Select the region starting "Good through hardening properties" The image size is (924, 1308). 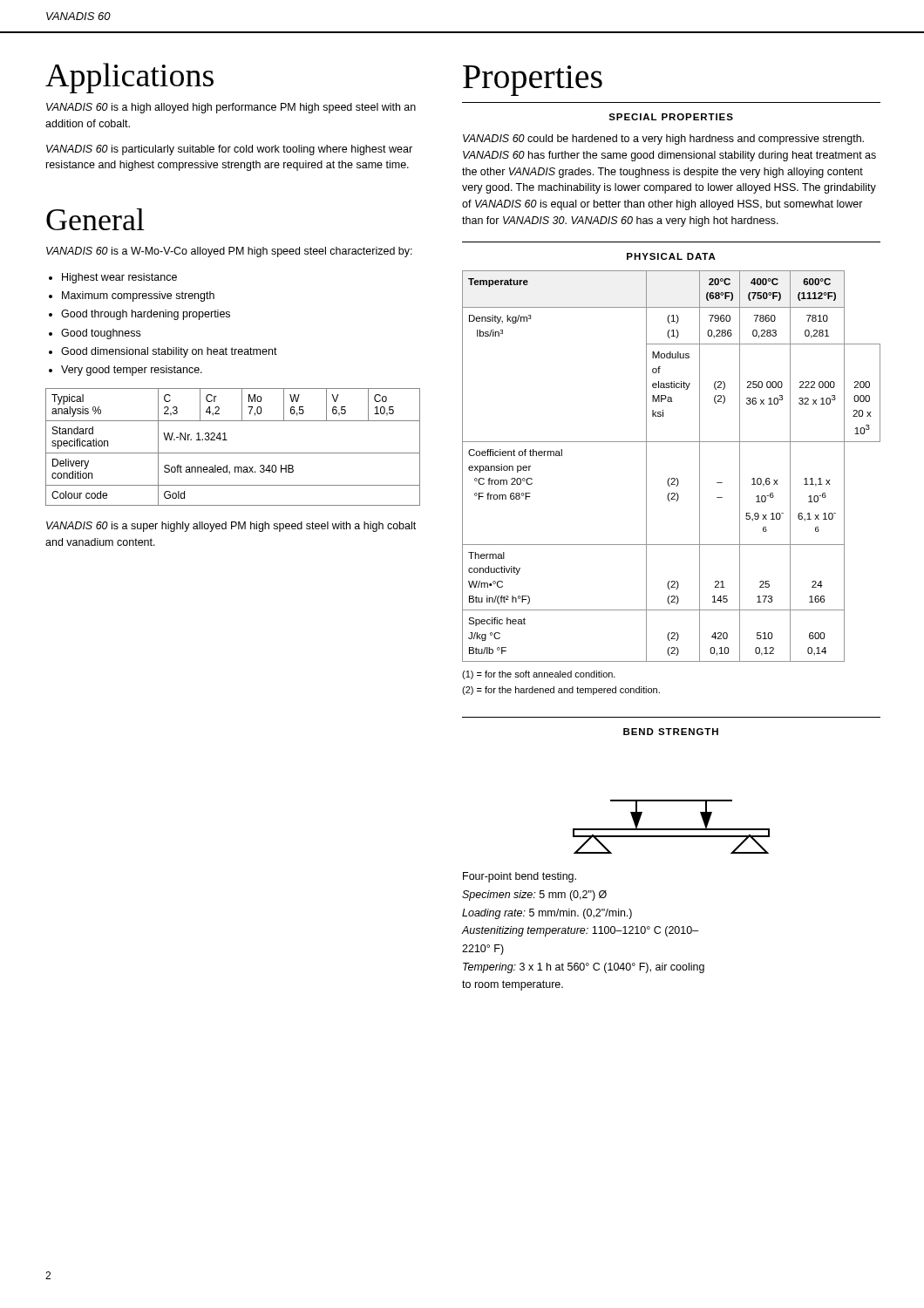click(146, 314)
